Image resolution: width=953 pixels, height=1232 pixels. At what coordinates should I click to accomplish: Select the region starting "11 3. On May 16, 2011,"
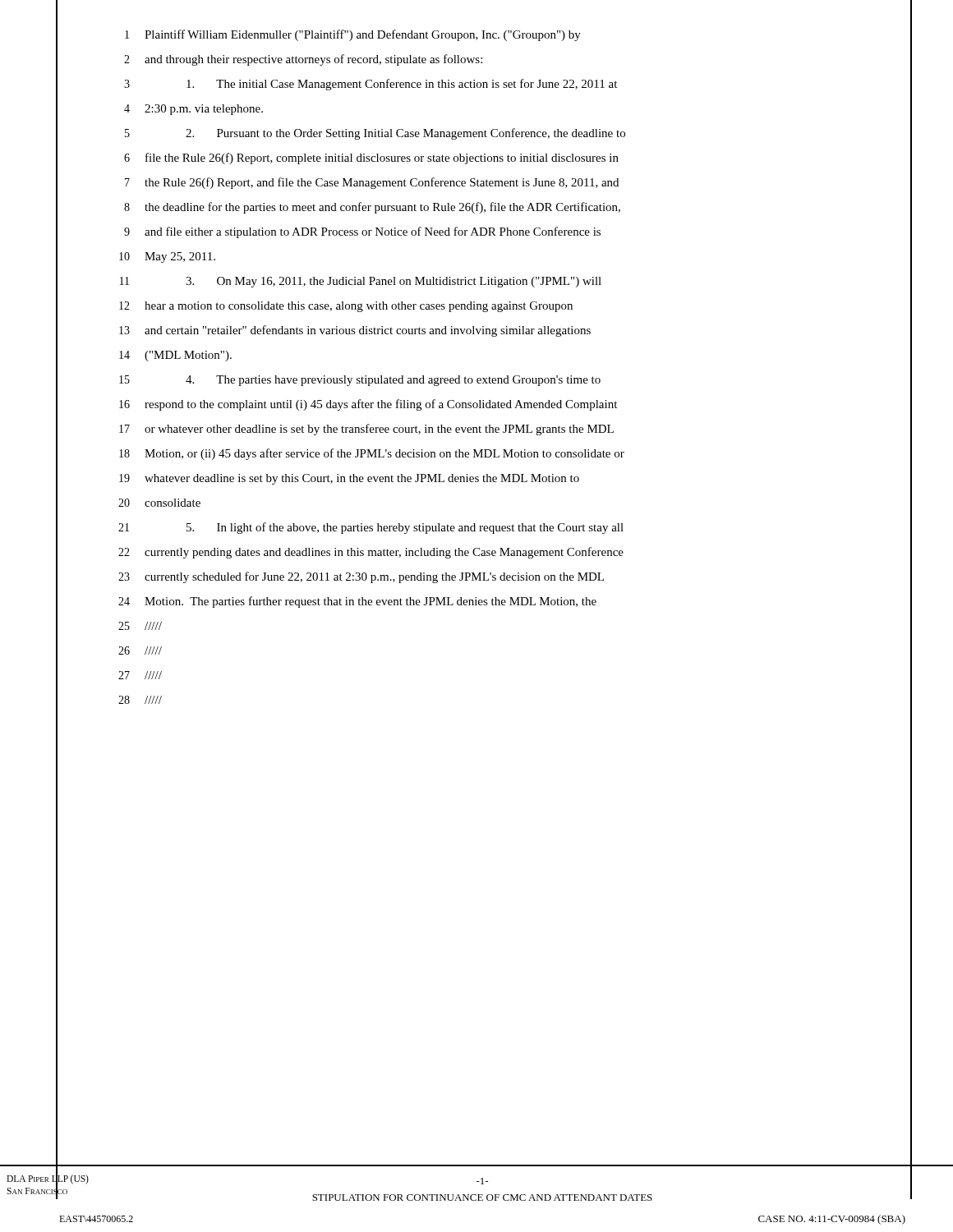click(x=497, y=281)
